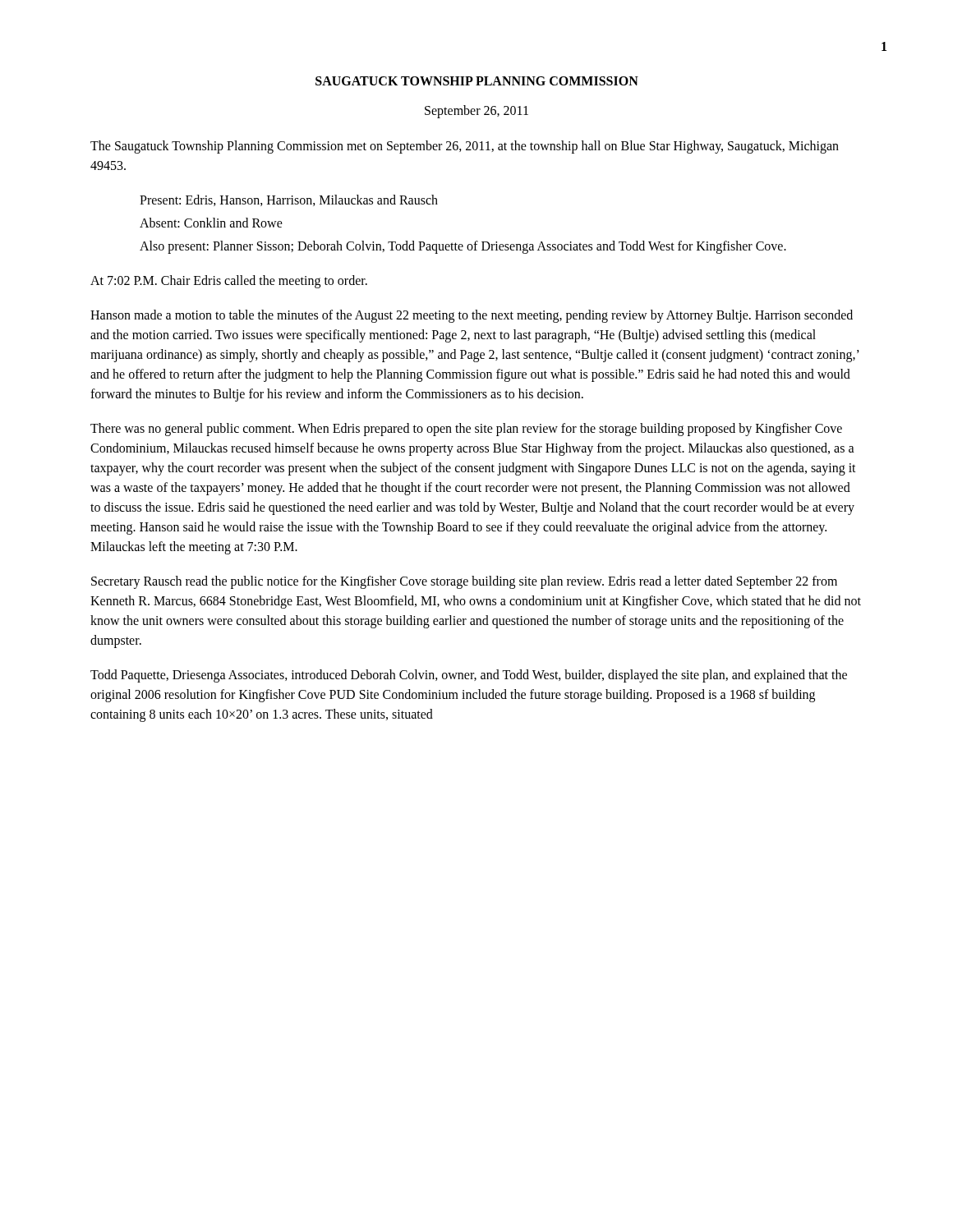This screenshot has width=953, height=1232.
Task: Locate the block of text that opens with "At 7:02 P.M. Chair Edris"
Action: (229, 280)
